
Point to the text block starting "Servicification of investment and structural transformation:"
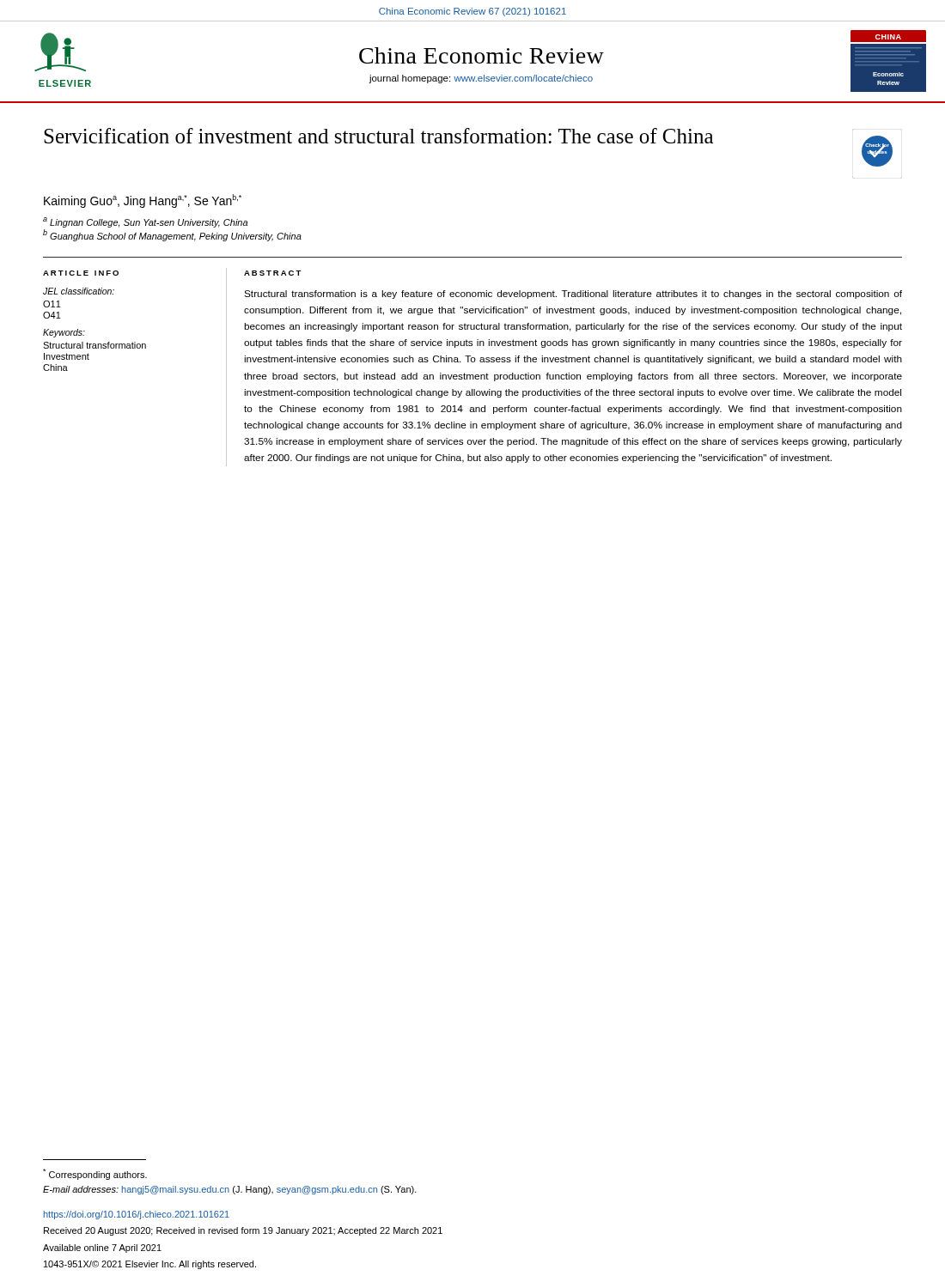point(378,136)
